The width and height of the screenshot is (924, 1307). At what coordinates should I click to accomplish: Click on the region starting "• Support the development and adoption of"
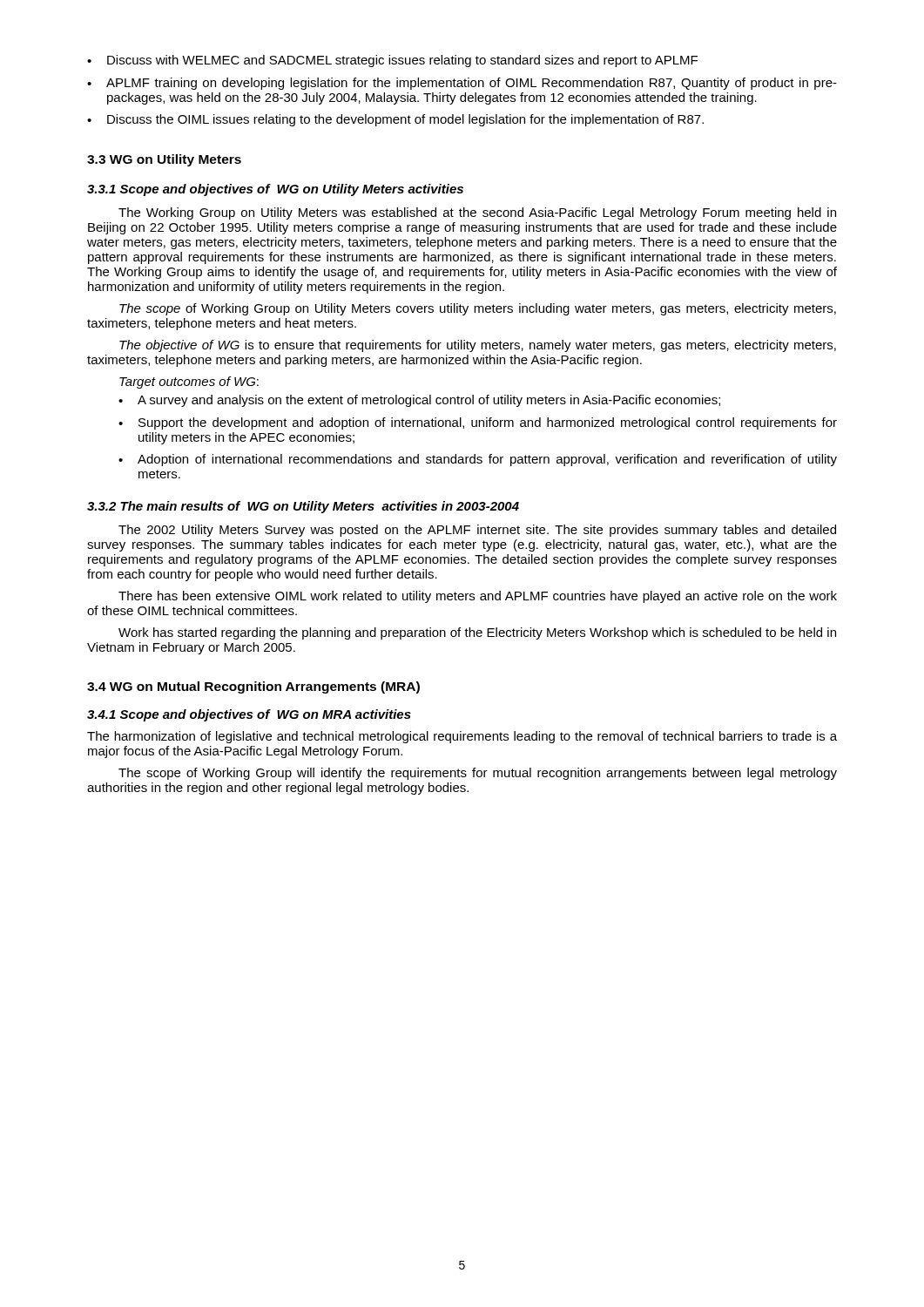478,430
